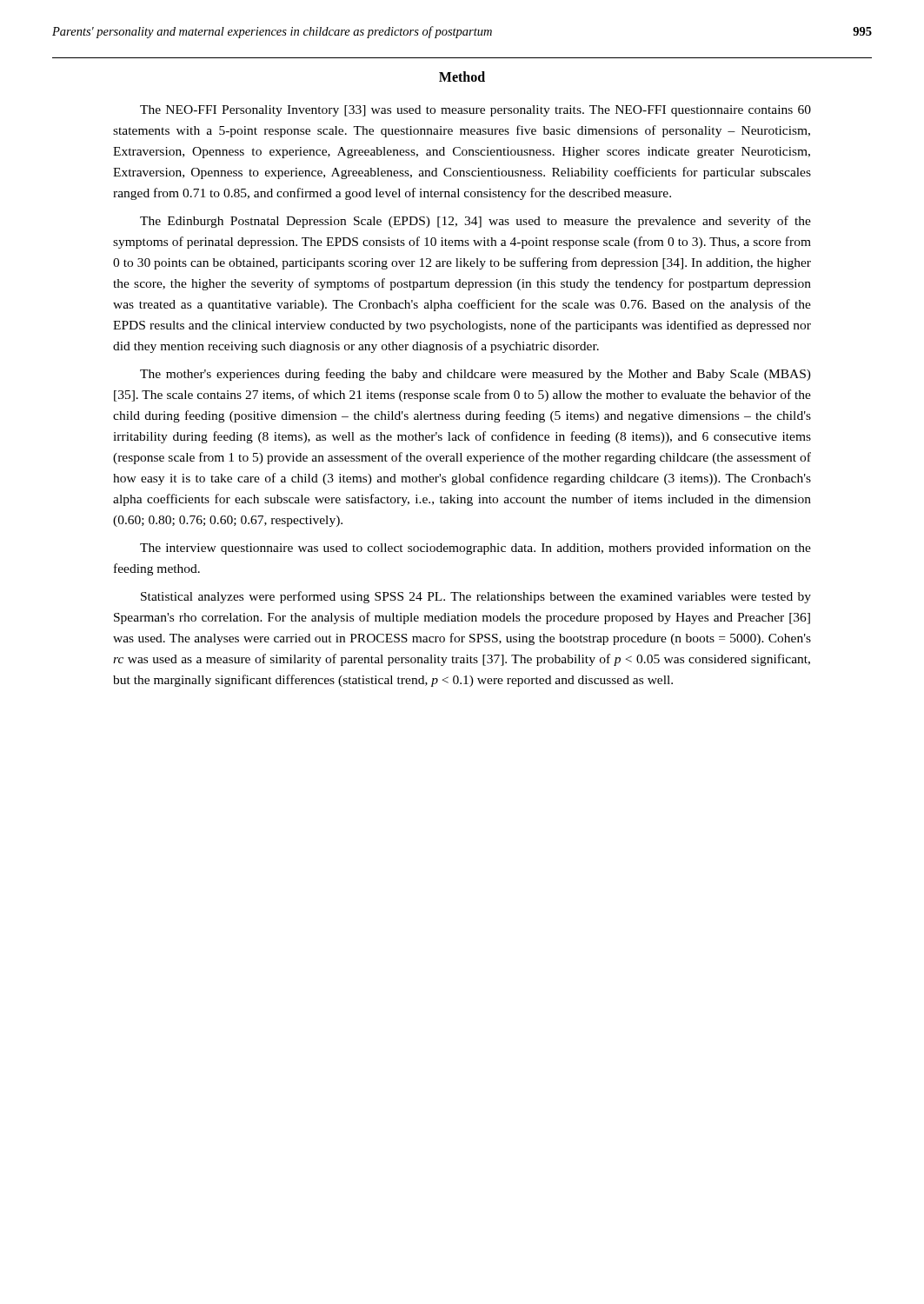Find the text block that says "The interview questionnaire was used to collect sociodemographic"

click(462, 558)
